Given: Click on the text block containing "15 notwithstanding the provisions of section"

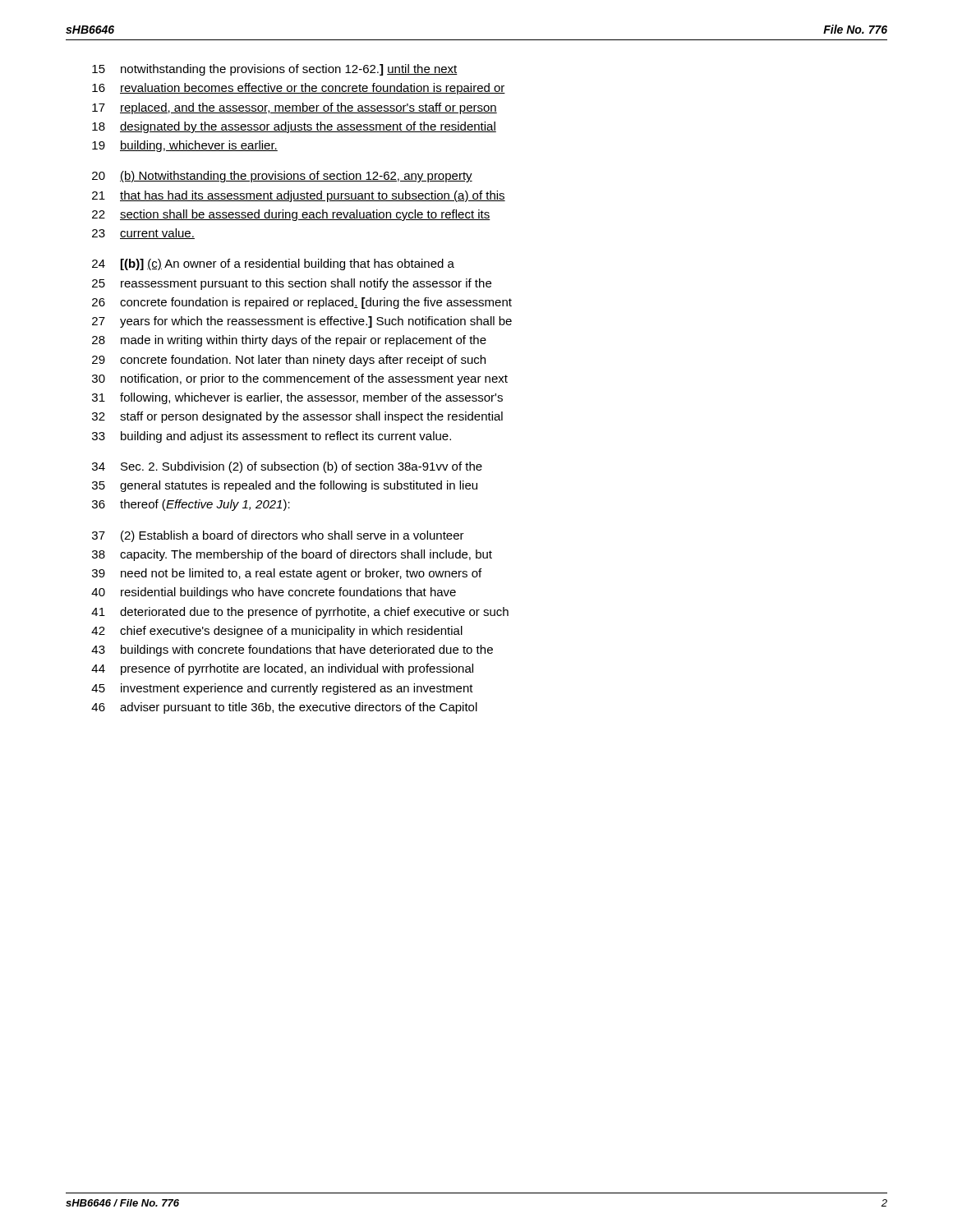Looking at the screenshot, I should (x=476, y=107).
